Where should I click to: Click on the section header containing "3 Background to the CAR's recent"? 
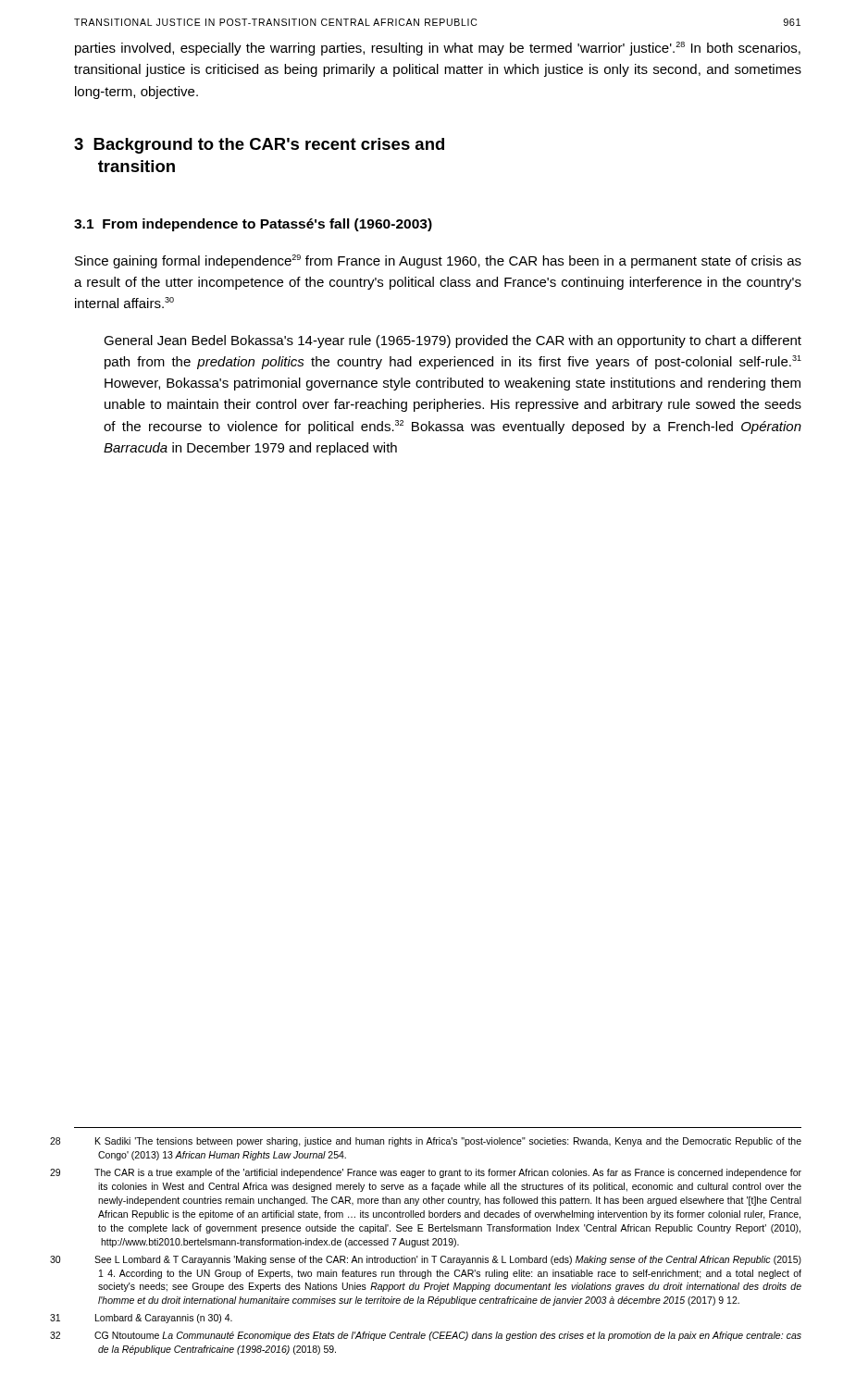260,155
